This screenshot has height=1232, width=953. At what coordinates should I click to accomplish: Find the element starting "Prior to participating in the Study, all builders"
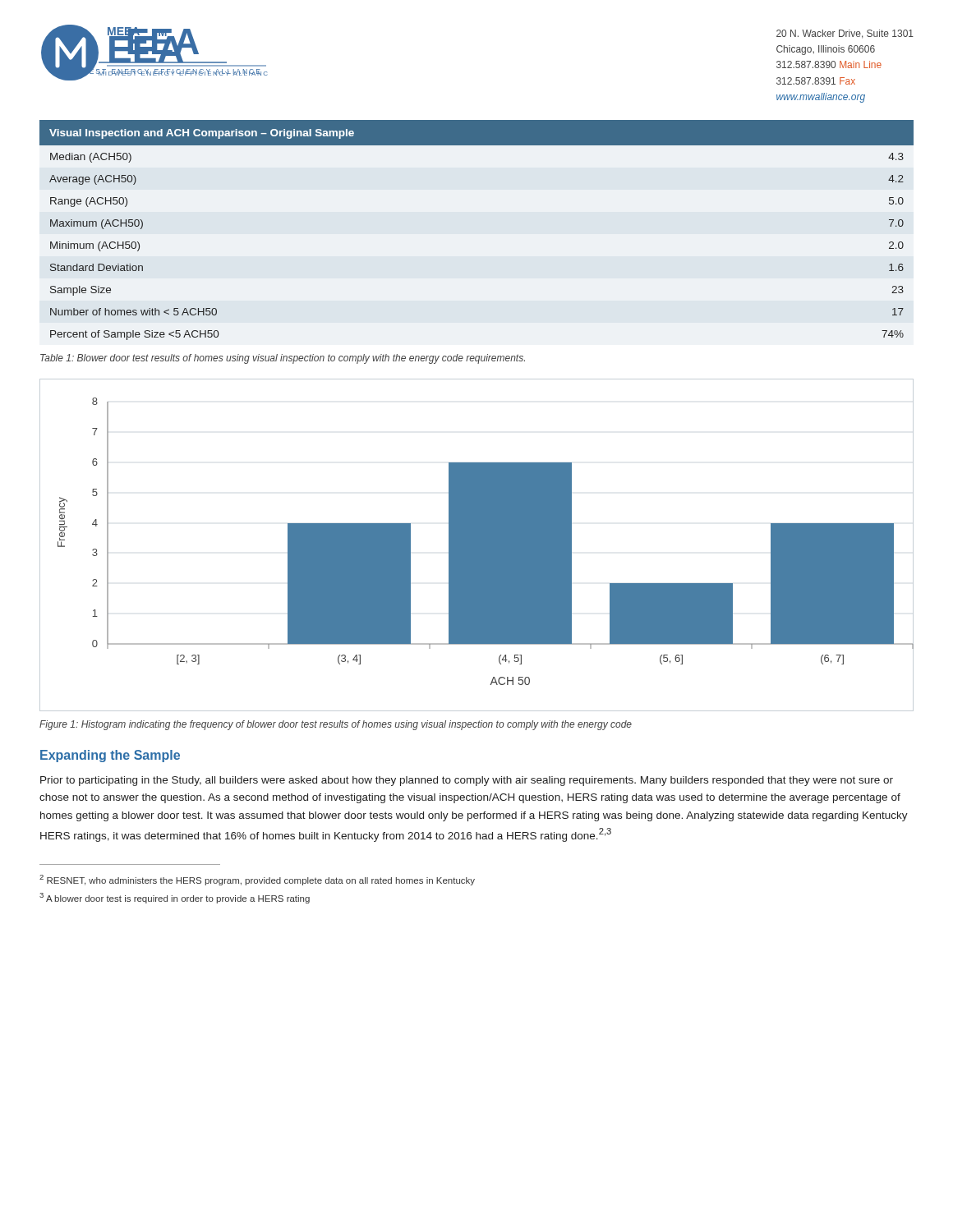coord(473,808)
